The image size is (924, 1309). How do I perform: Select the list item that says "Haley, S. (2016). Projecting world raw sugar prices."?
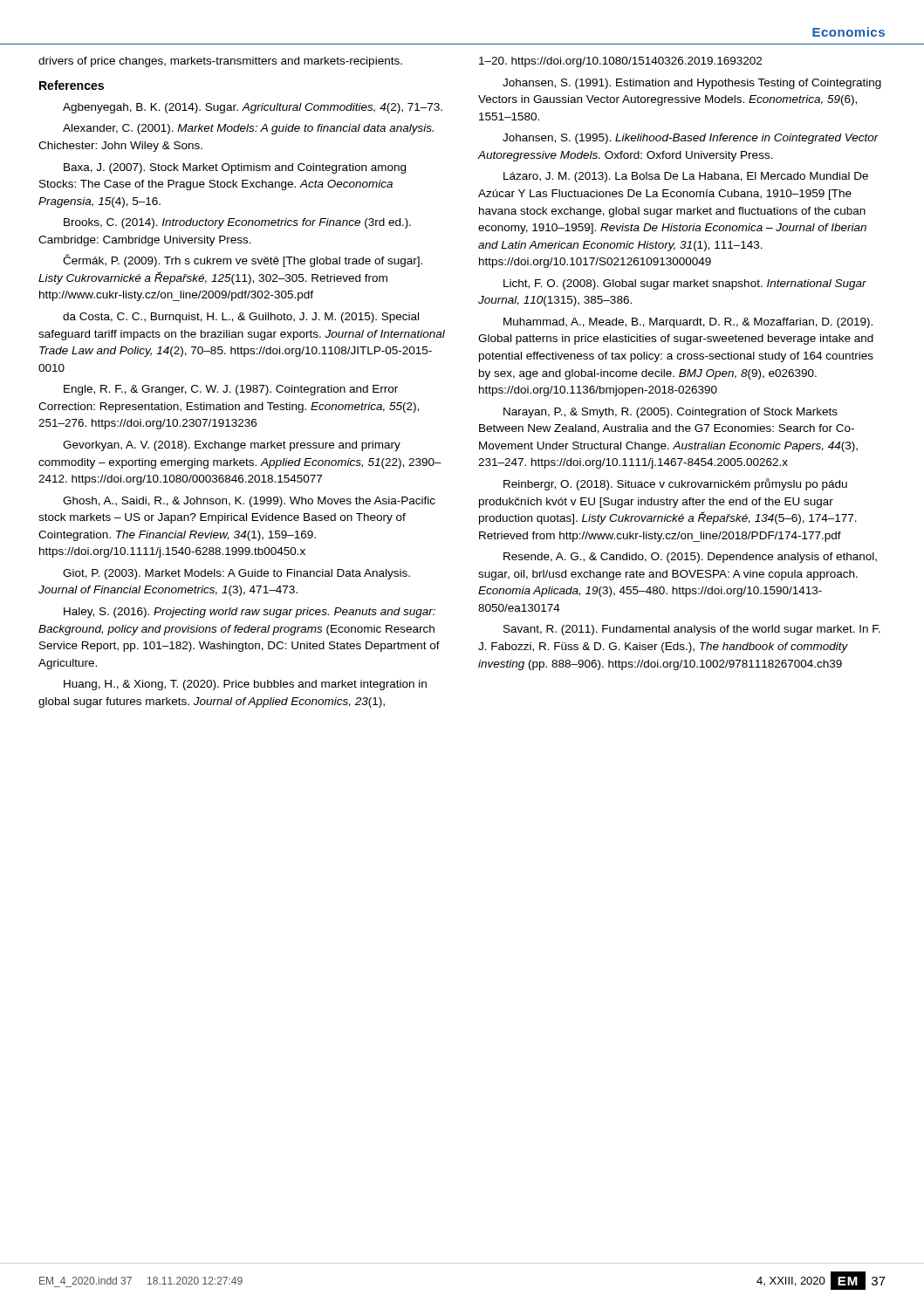tap(239, 637)
